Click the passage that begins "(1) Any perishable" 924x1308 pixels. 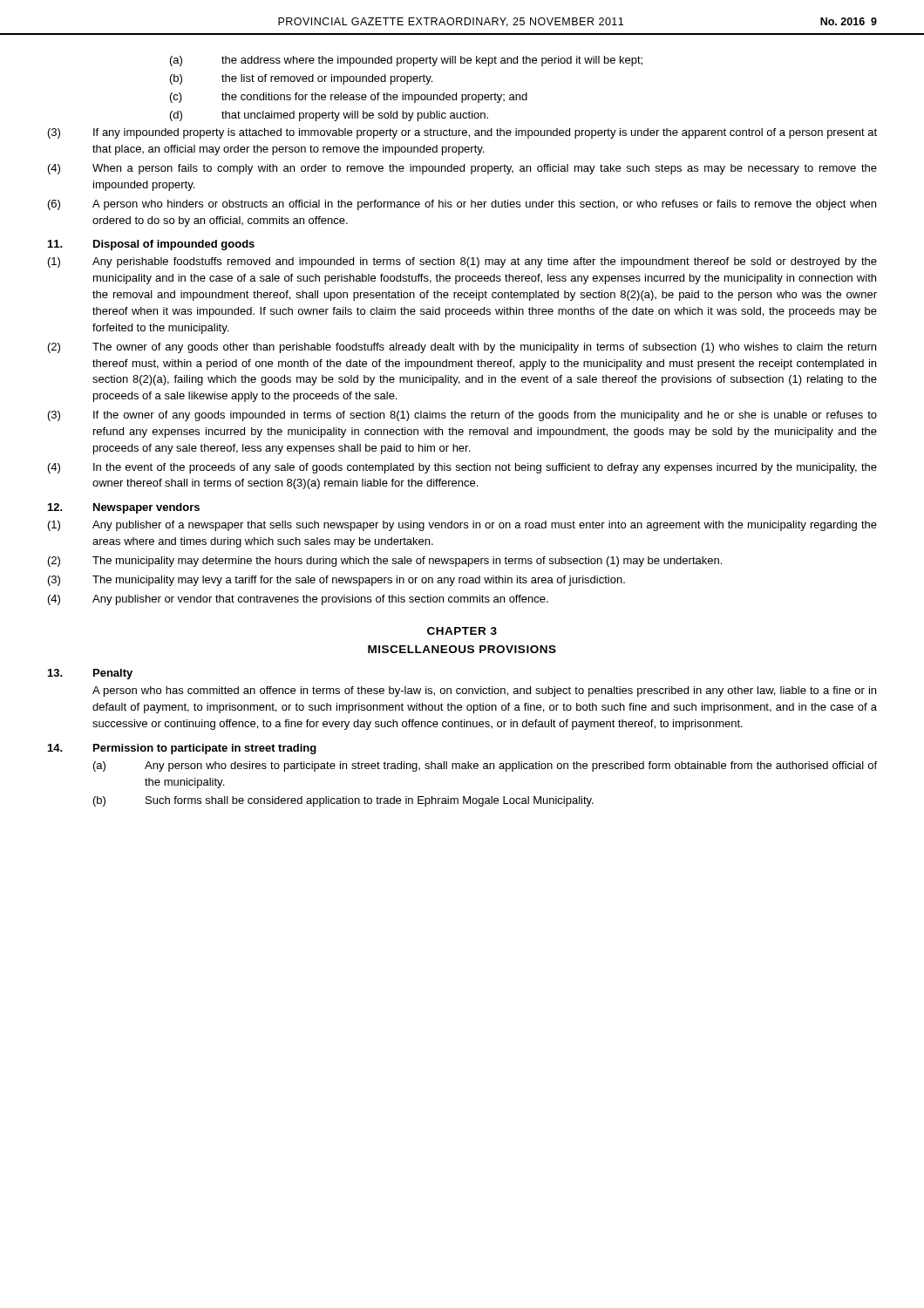462,295
